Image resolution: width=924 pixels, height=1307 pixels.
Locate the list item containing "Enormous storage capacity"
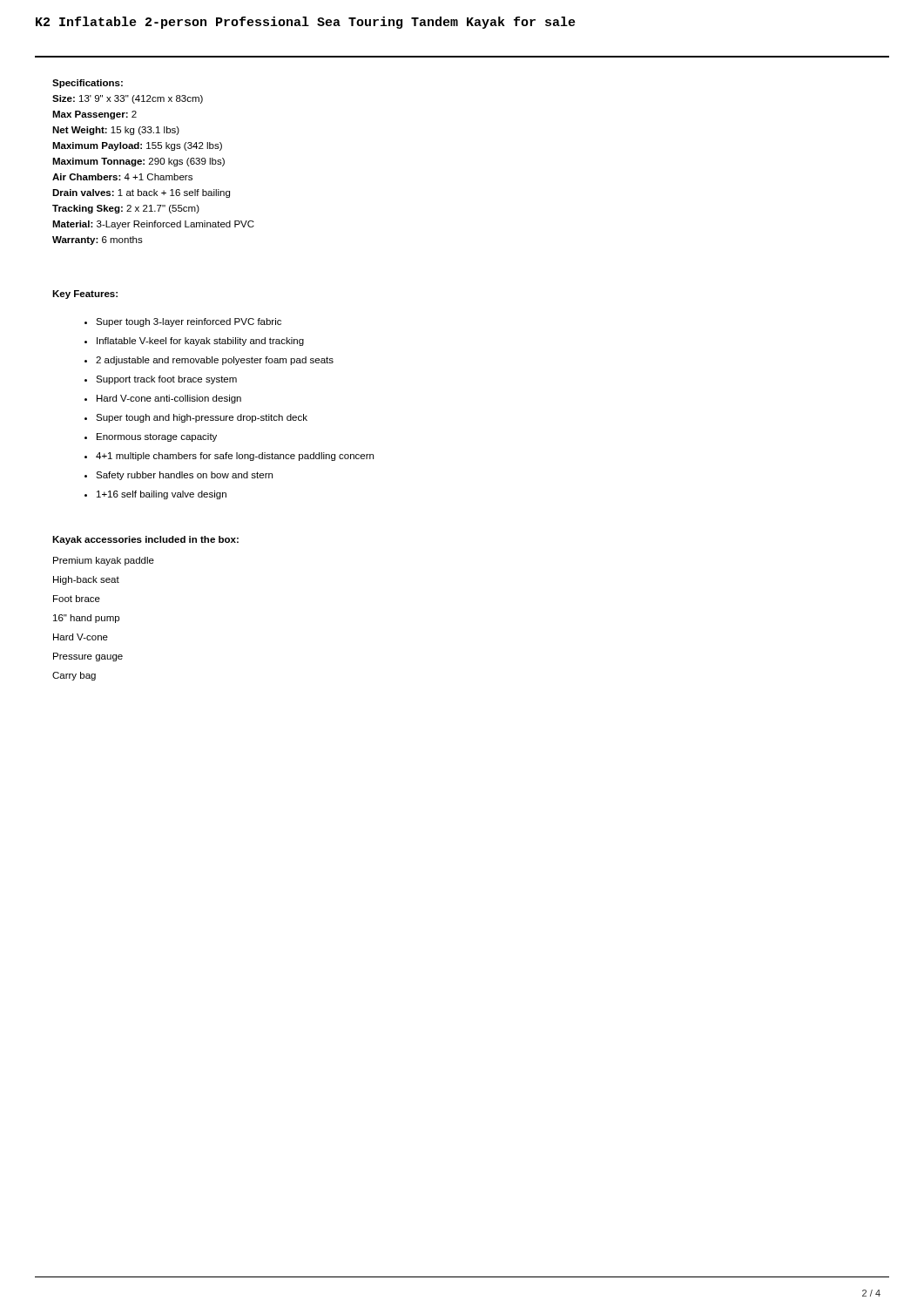(x=156, y=437)
